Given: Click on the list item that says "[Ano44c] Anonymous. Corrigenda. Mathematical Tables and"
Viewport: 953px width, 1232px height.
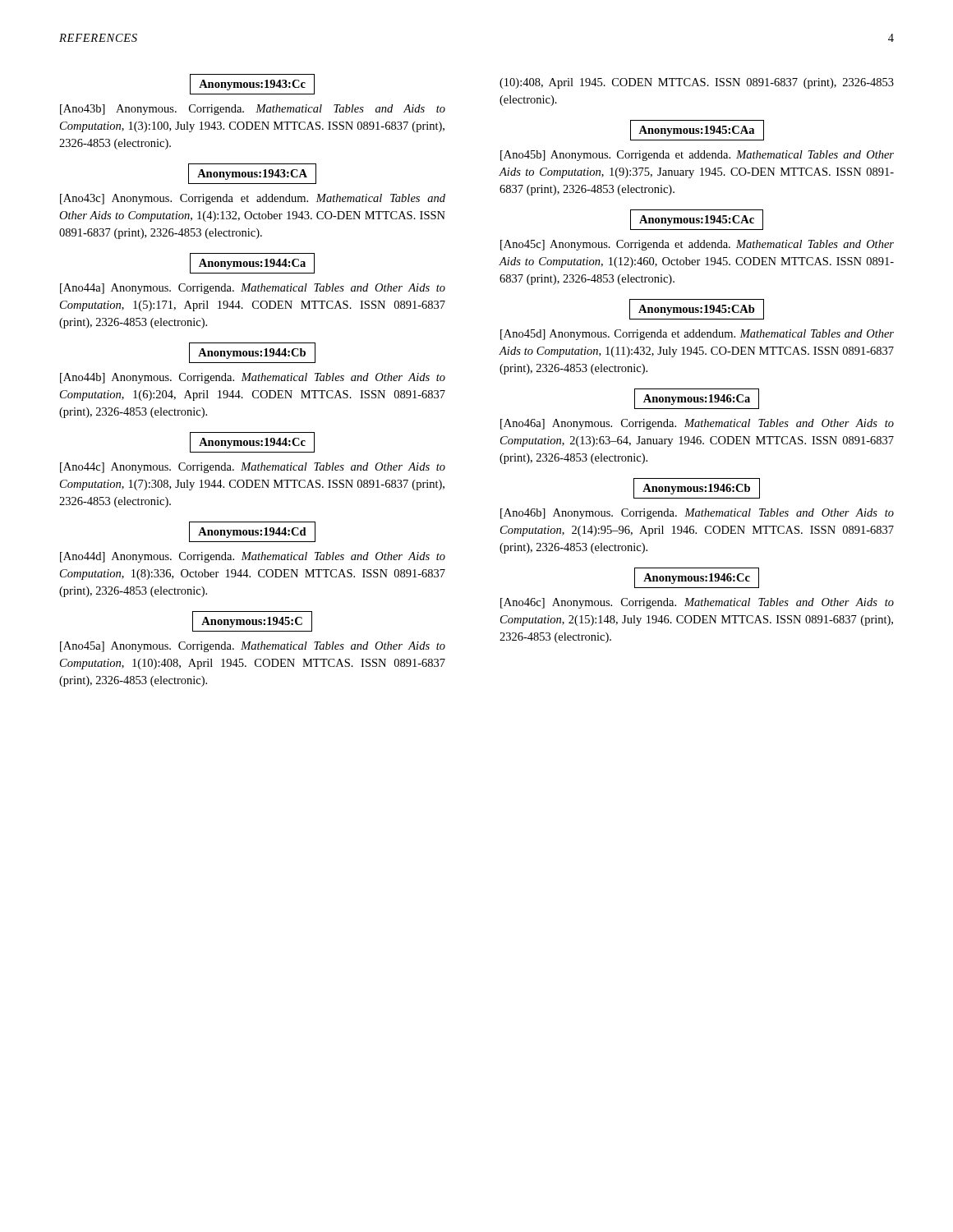Looking at the screenshot, I should (252, 484).
